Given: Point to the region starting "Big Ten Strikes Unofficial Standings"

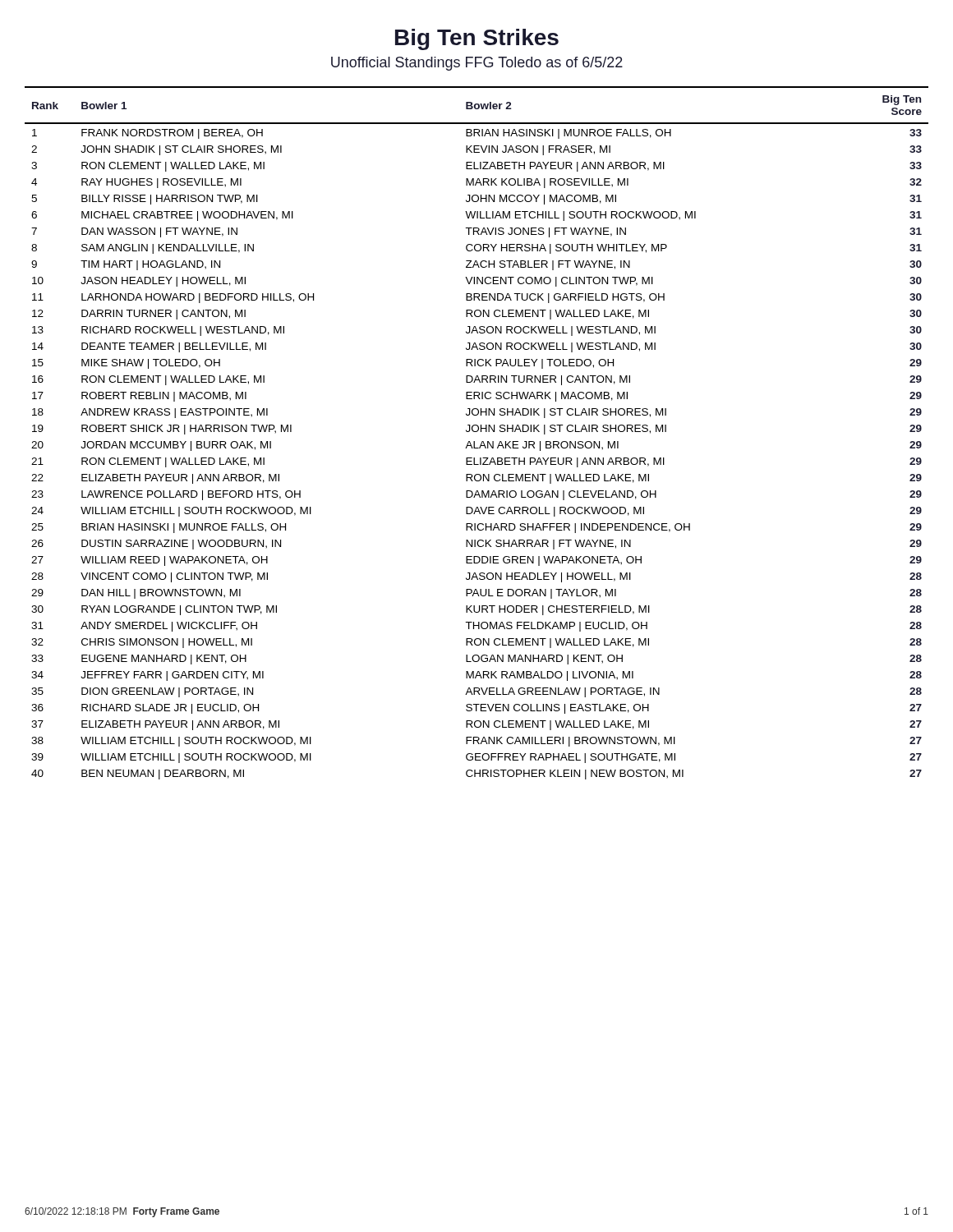Looking at the screenshot, I should pos(476,48).
